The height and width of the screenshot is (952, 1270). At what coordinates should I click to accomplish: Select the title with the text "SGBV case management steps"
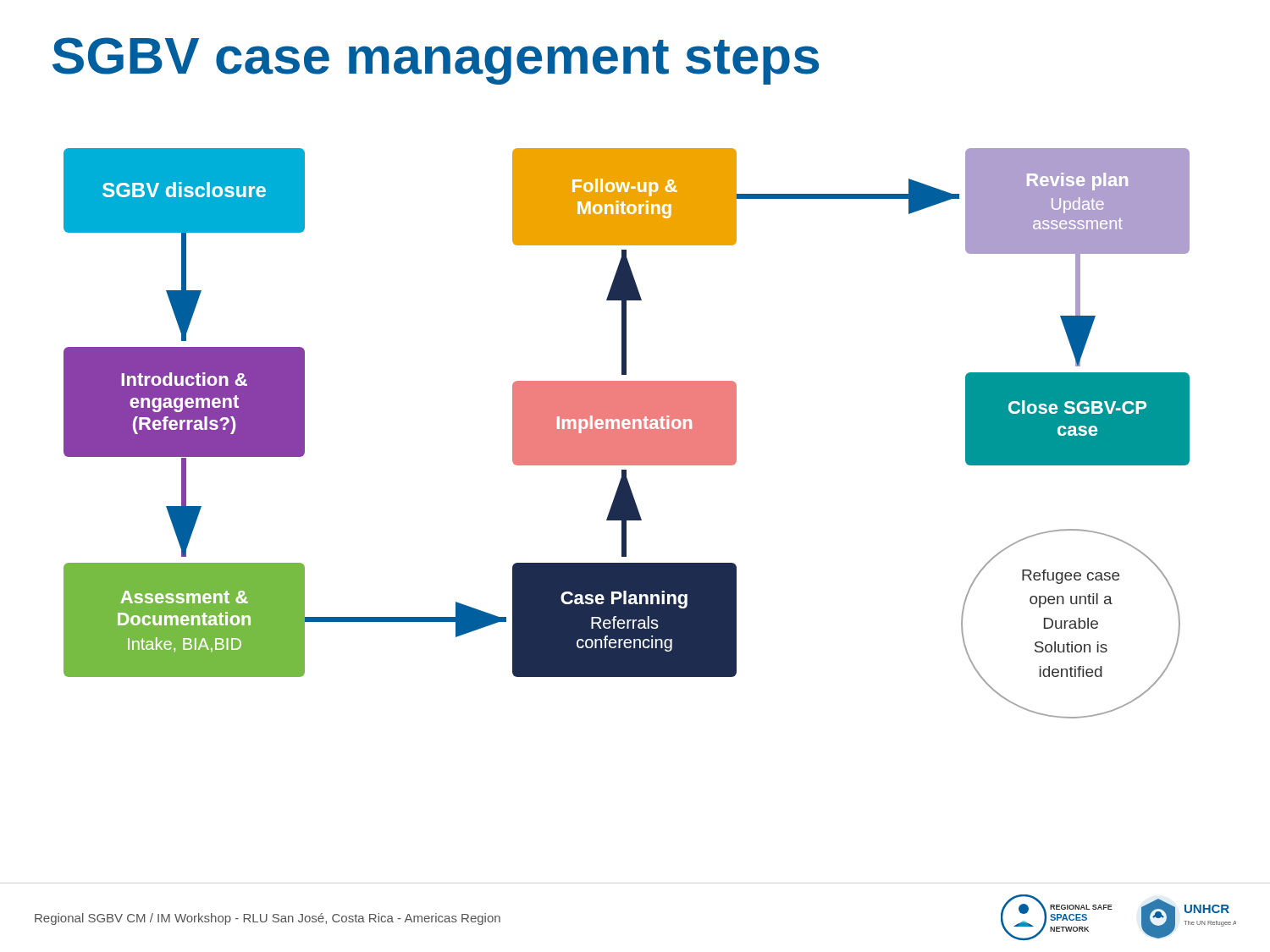[436, 55]
